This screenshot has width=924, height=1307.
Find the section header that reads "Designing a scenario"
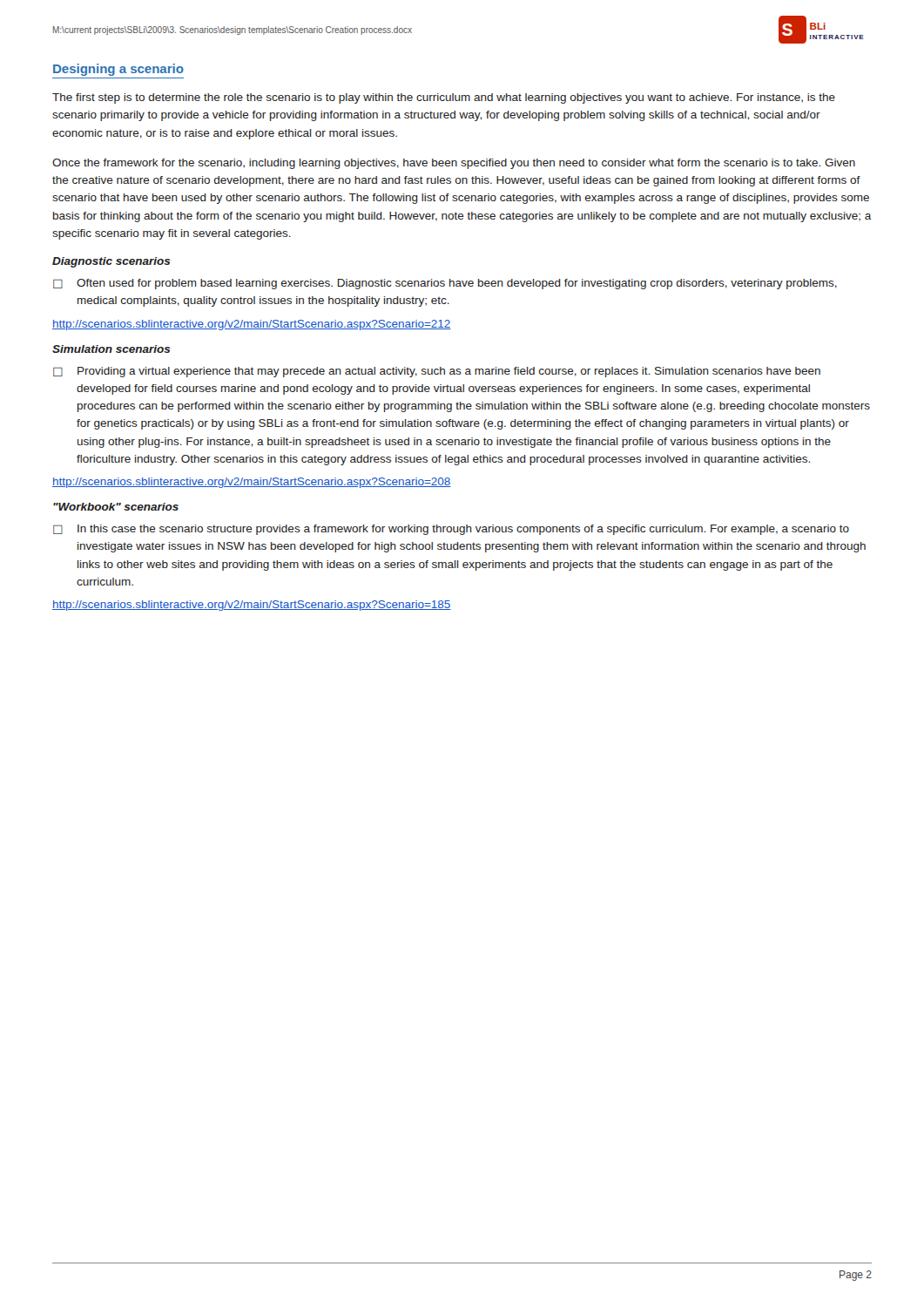pyautogui.click(x=118, y=70)
